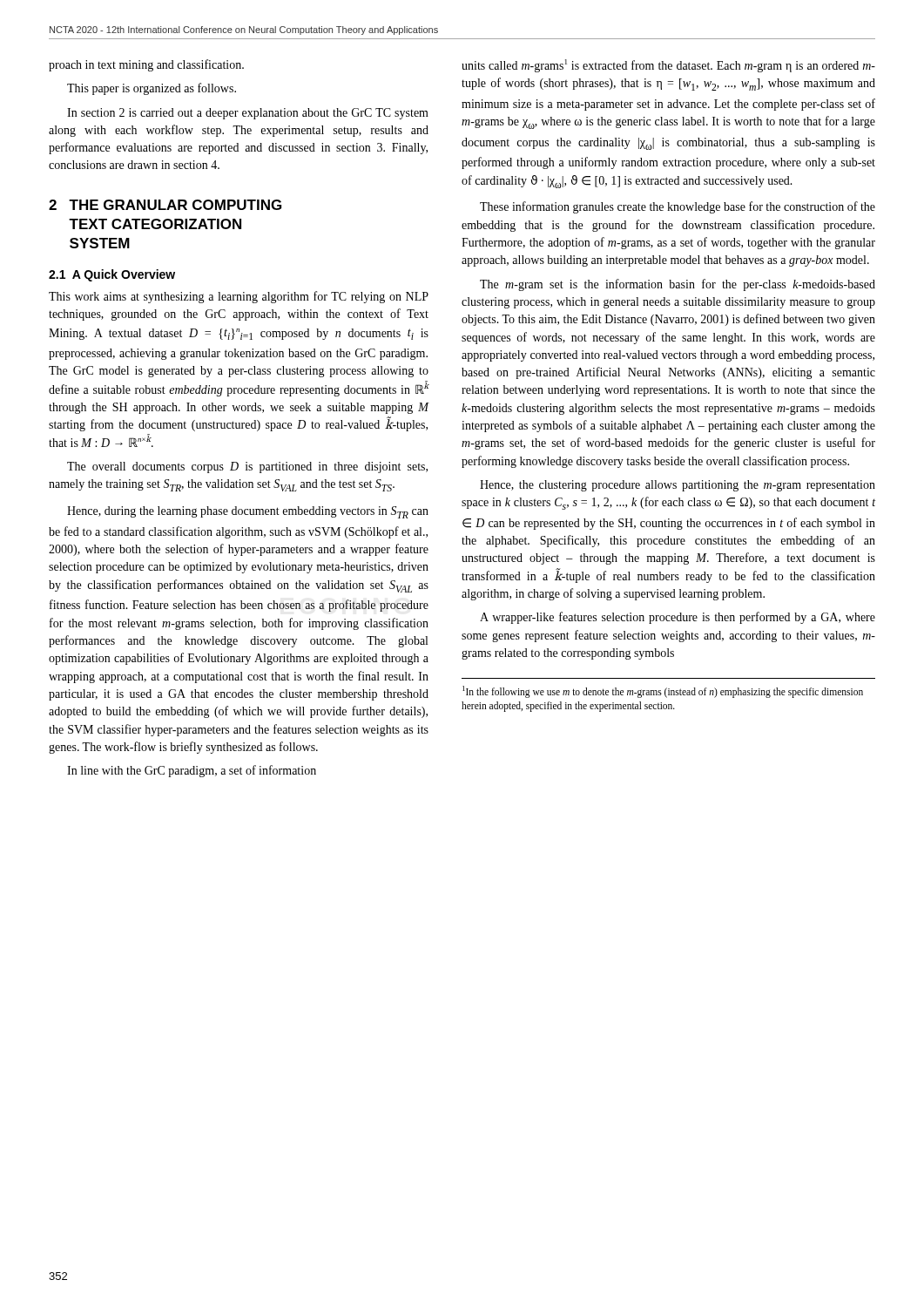Screen dimensions: 1307x924
Task: Select the text block starting "These information granules create"
Action: tap(668, 234)
